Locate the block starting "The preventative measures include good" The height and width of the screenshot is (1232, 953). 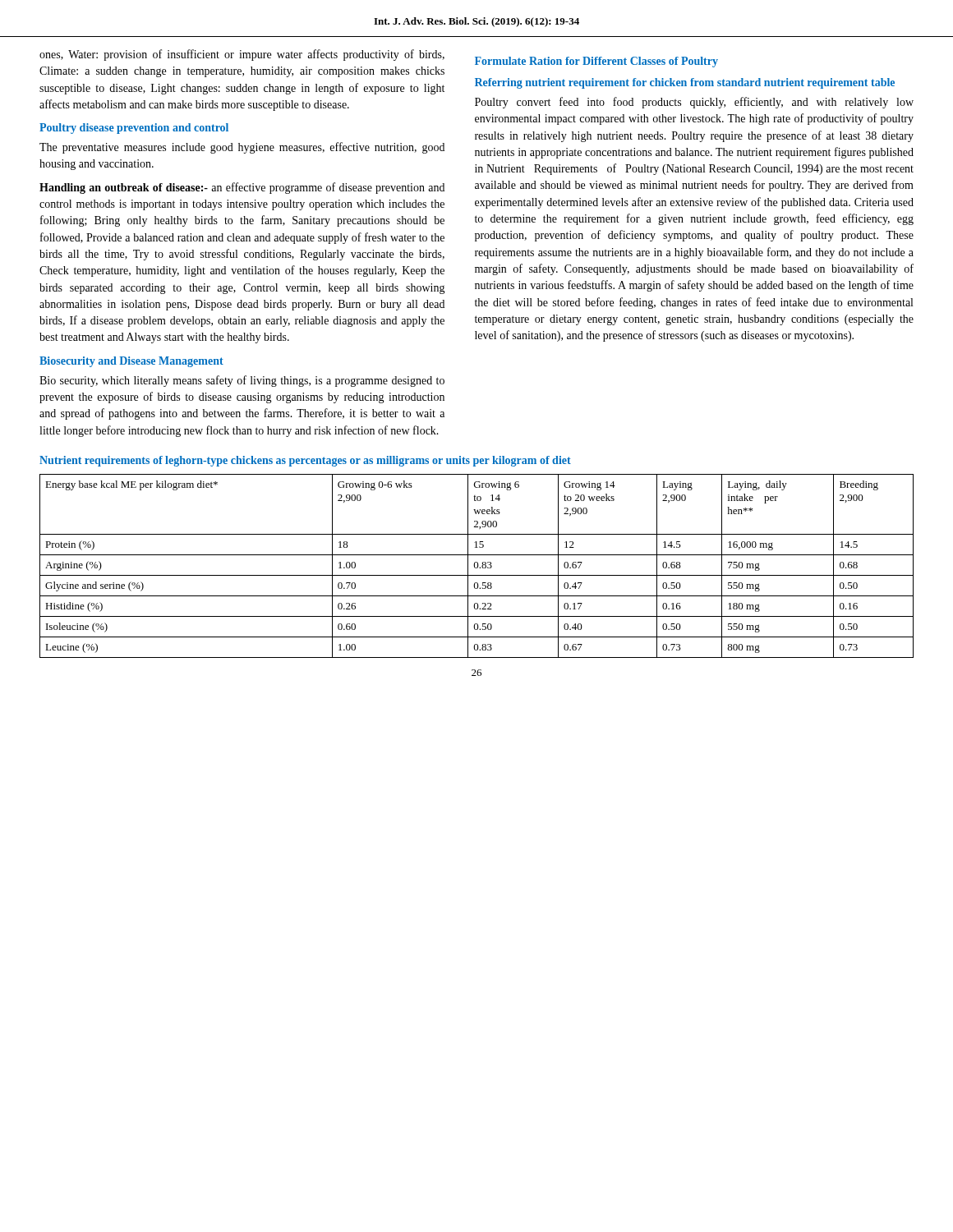[242, 156]
